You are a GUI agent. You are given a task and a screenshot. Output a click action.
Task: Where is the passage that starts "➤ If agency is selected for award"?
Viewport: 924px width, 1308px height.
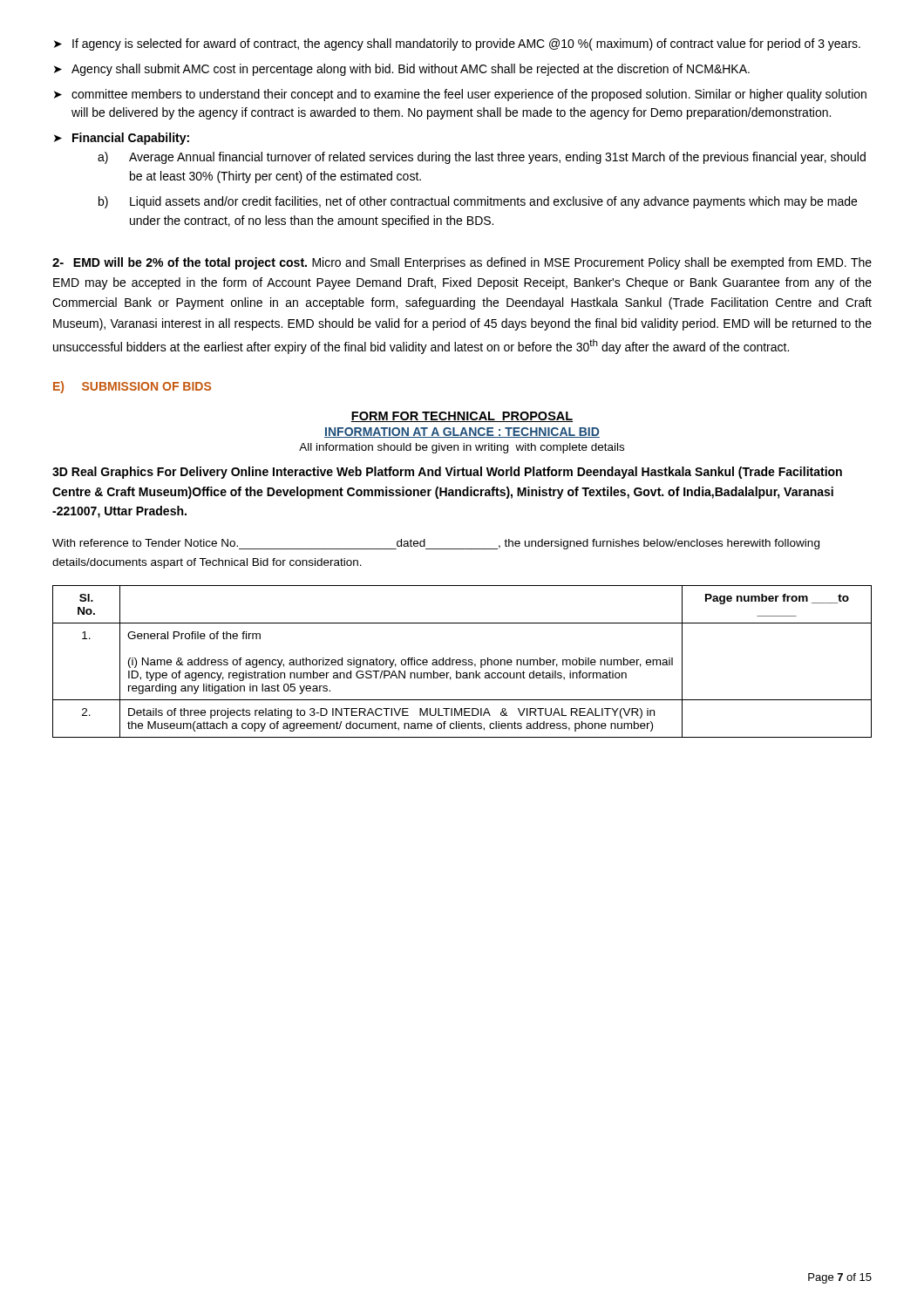click(462, 44)
